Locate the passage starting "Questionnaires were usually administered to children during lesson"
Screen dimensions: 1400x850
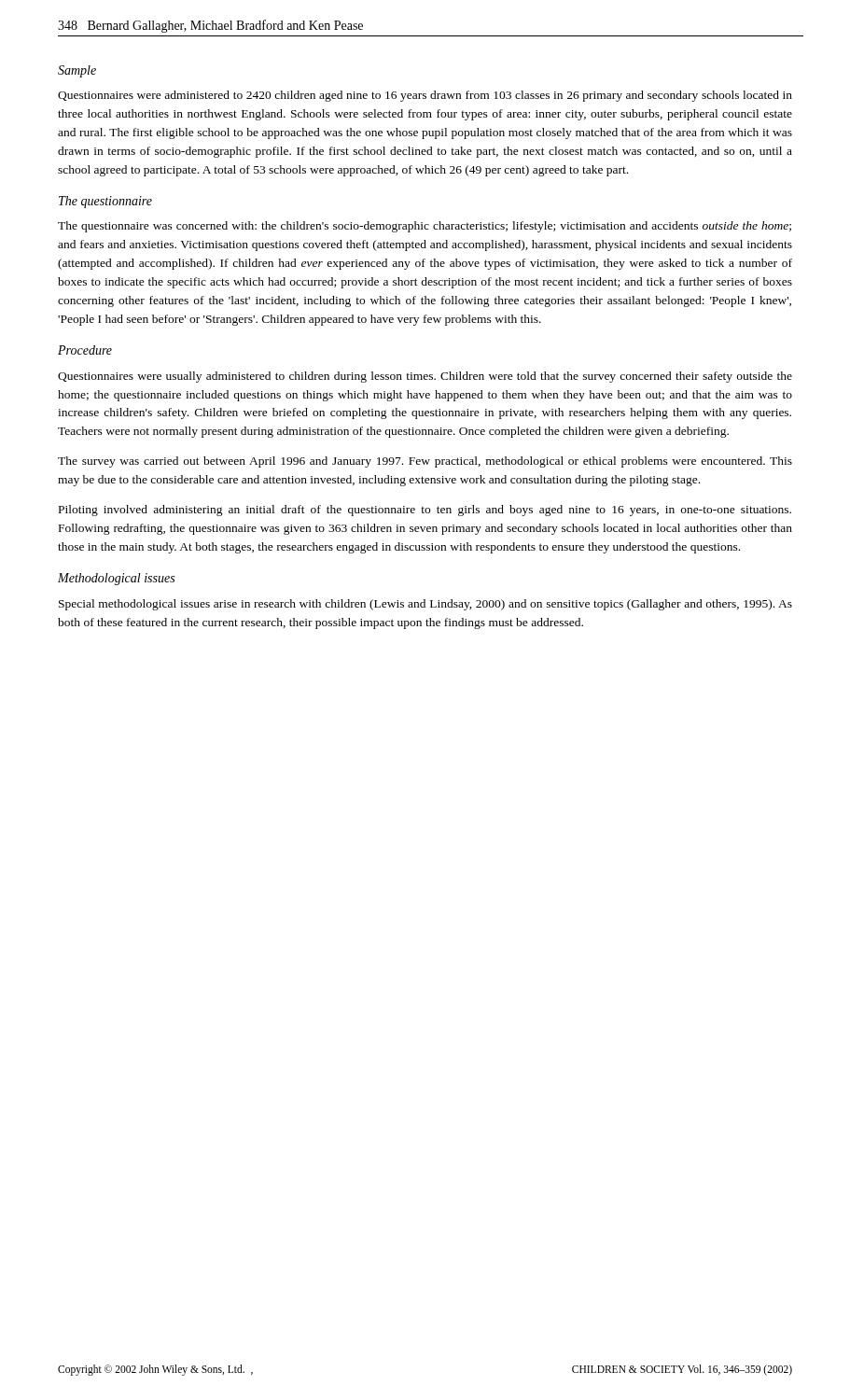click(425, 403)
